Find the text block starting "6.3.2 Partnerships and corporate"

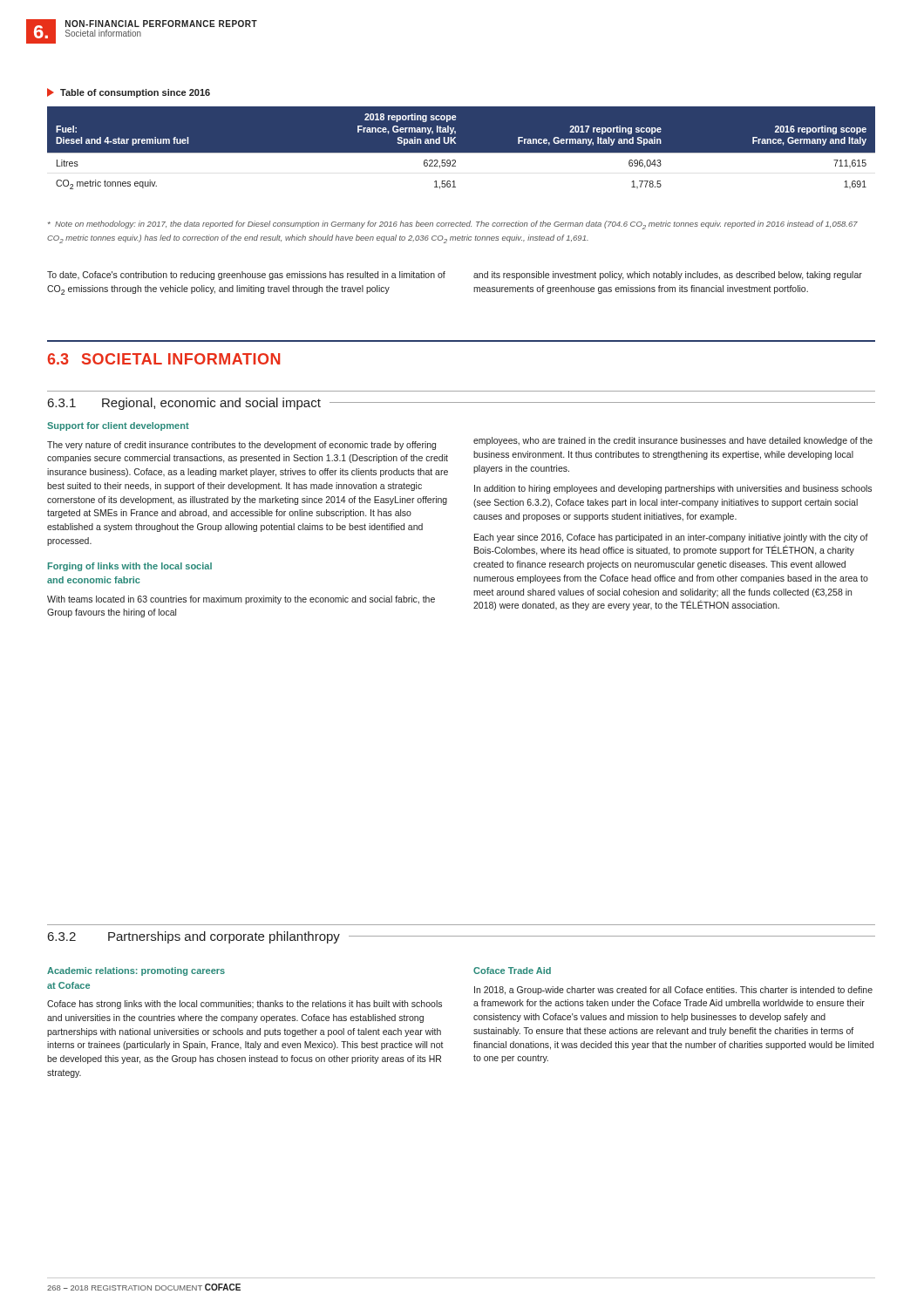[461, 936]
